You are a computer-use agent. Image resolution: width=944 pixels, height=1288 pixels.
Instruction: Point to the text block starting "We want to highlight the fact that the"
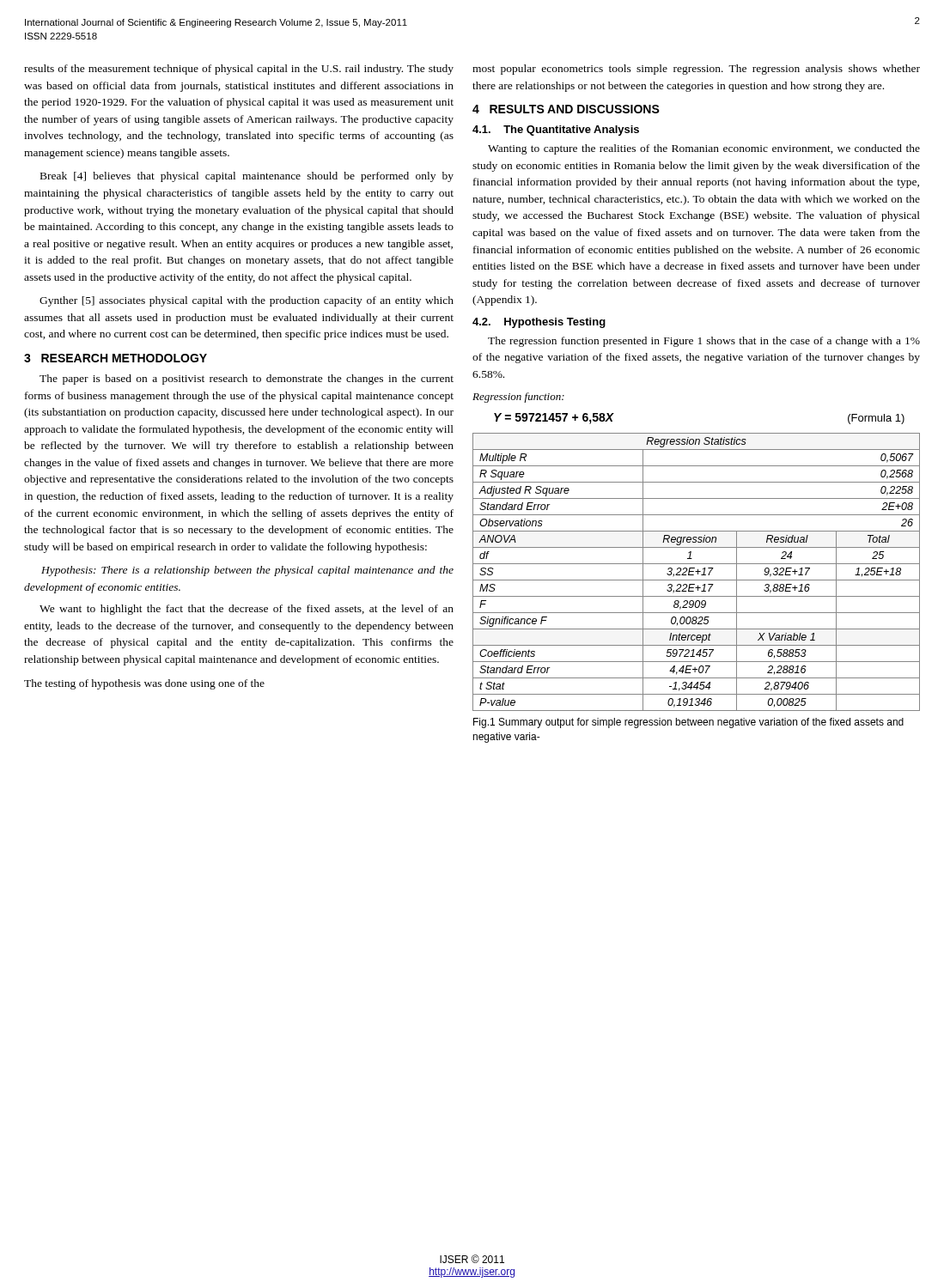pos(239,634)
